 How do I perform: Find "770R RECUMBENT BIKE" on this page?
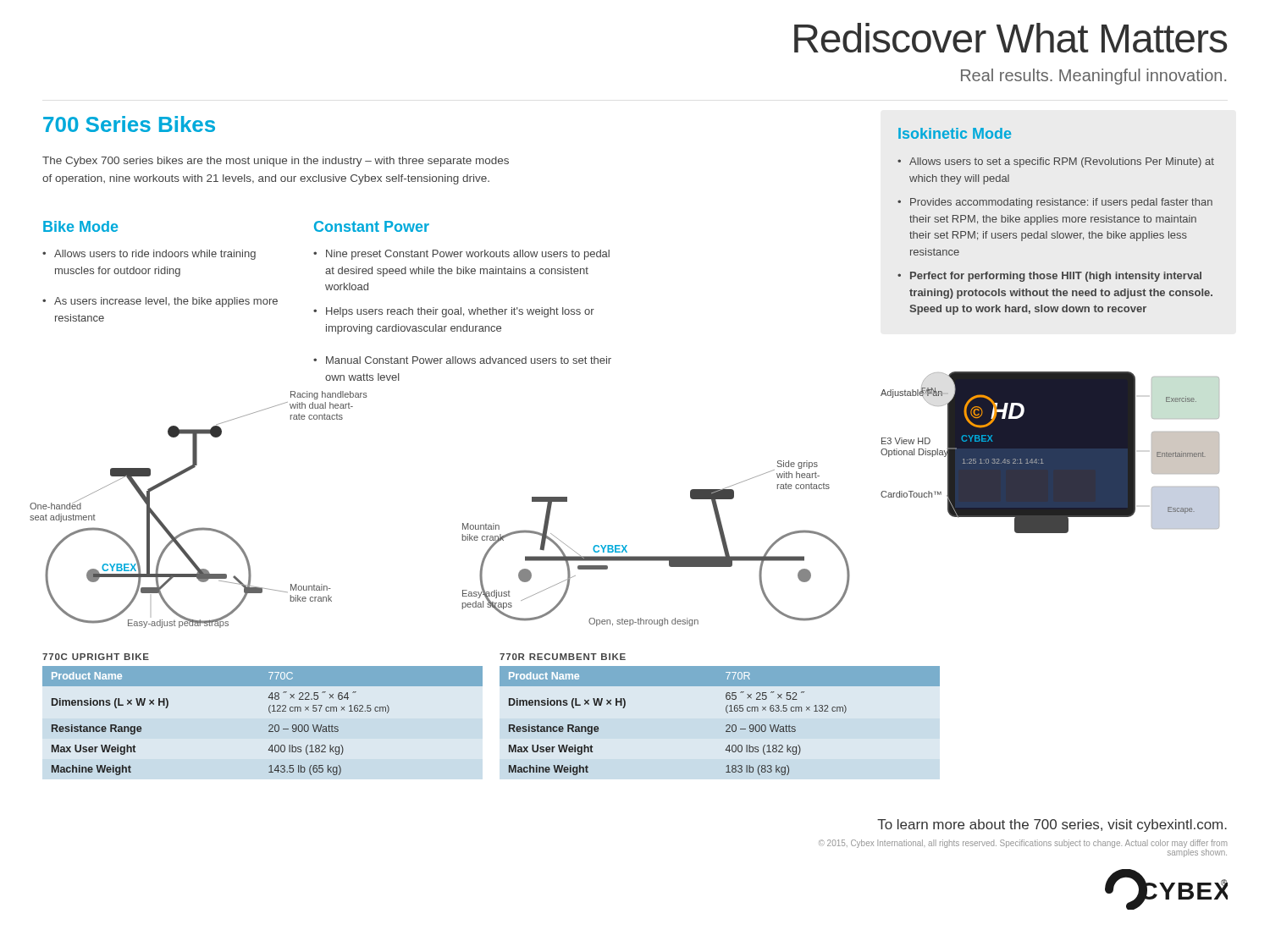[x=563, y=657]
